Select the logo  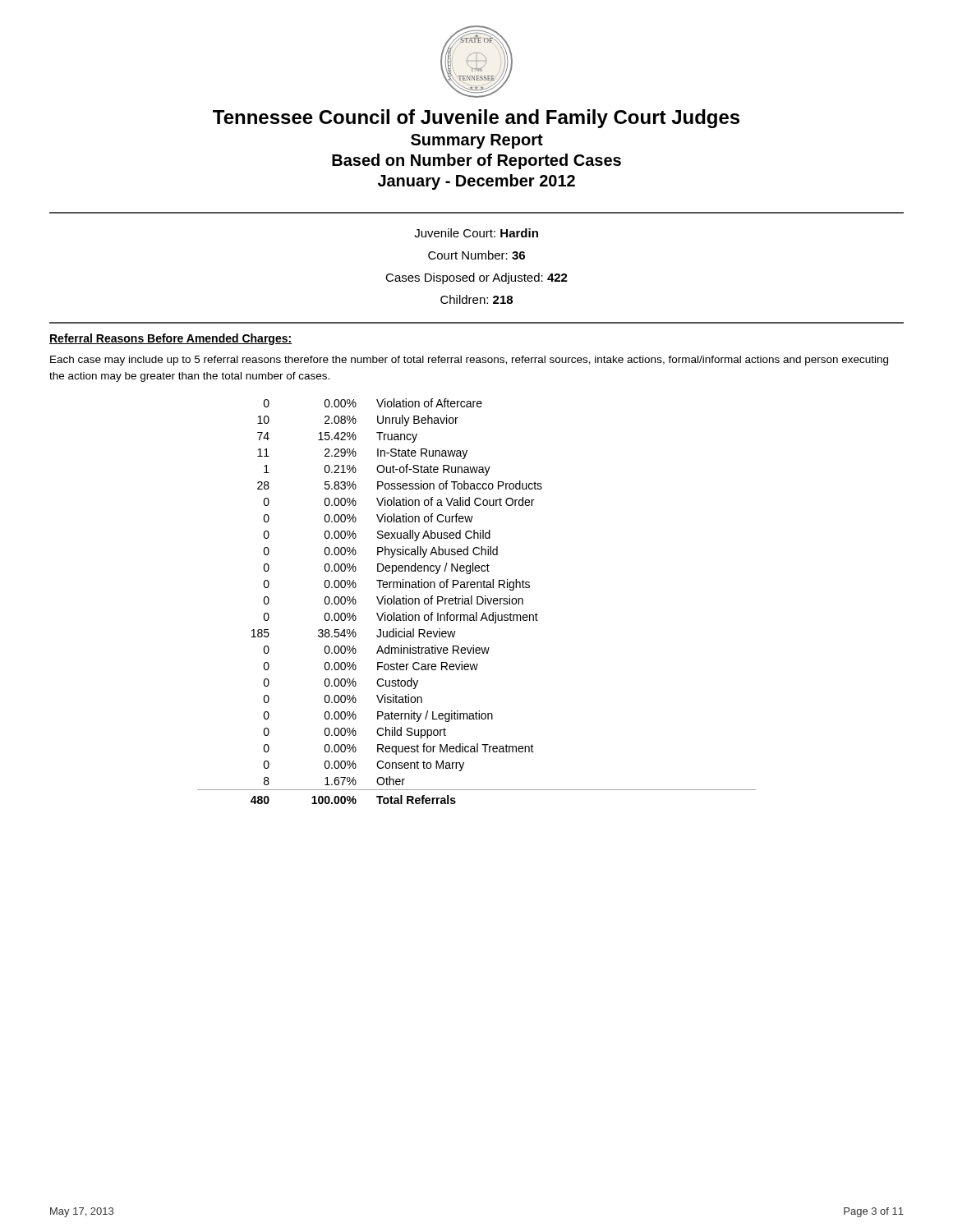(476, 62)
